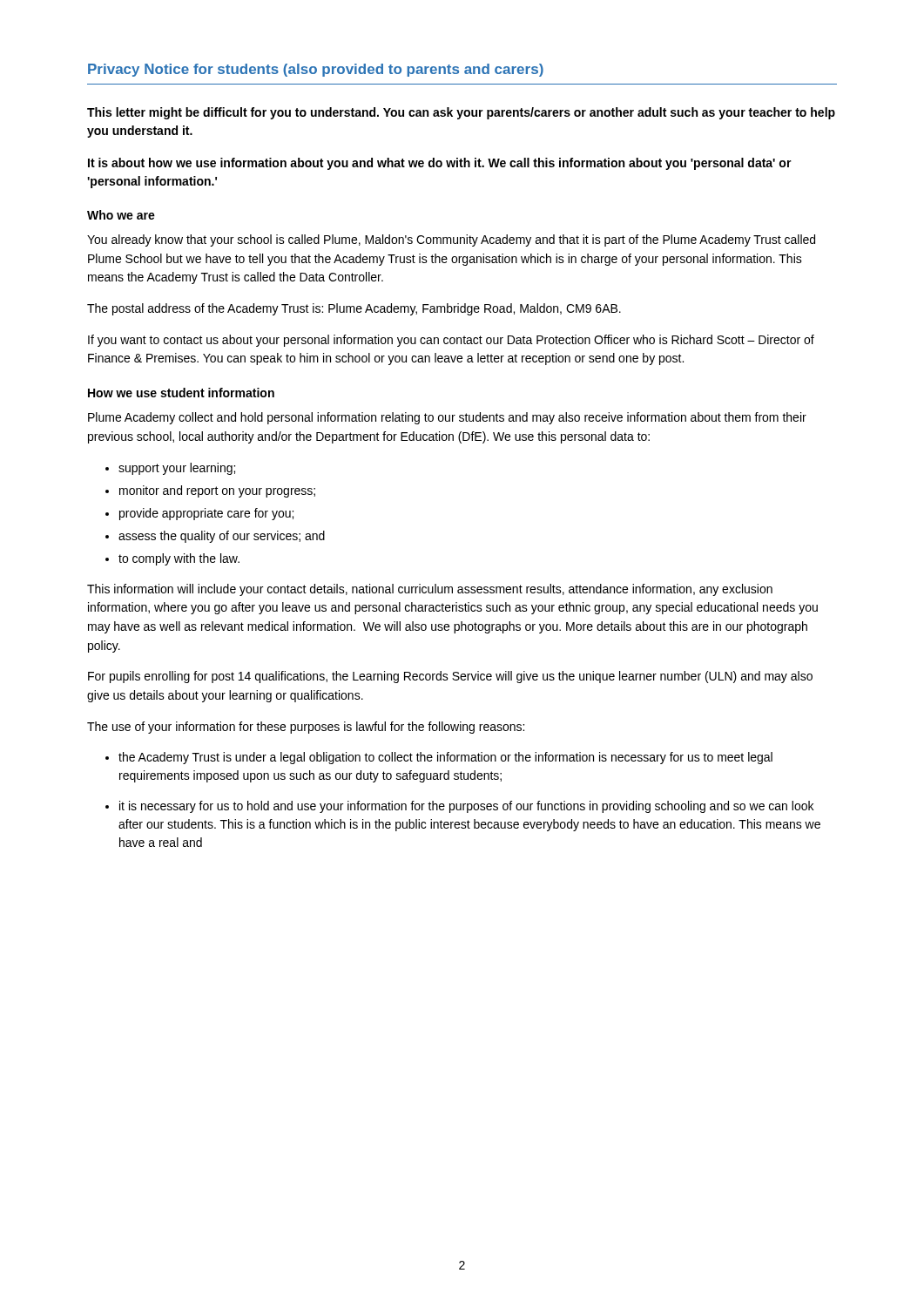Locate the block of text that opens with "The postal address"
The height and width of the screenshot is (1307, 924).
[x=354, y=309]
